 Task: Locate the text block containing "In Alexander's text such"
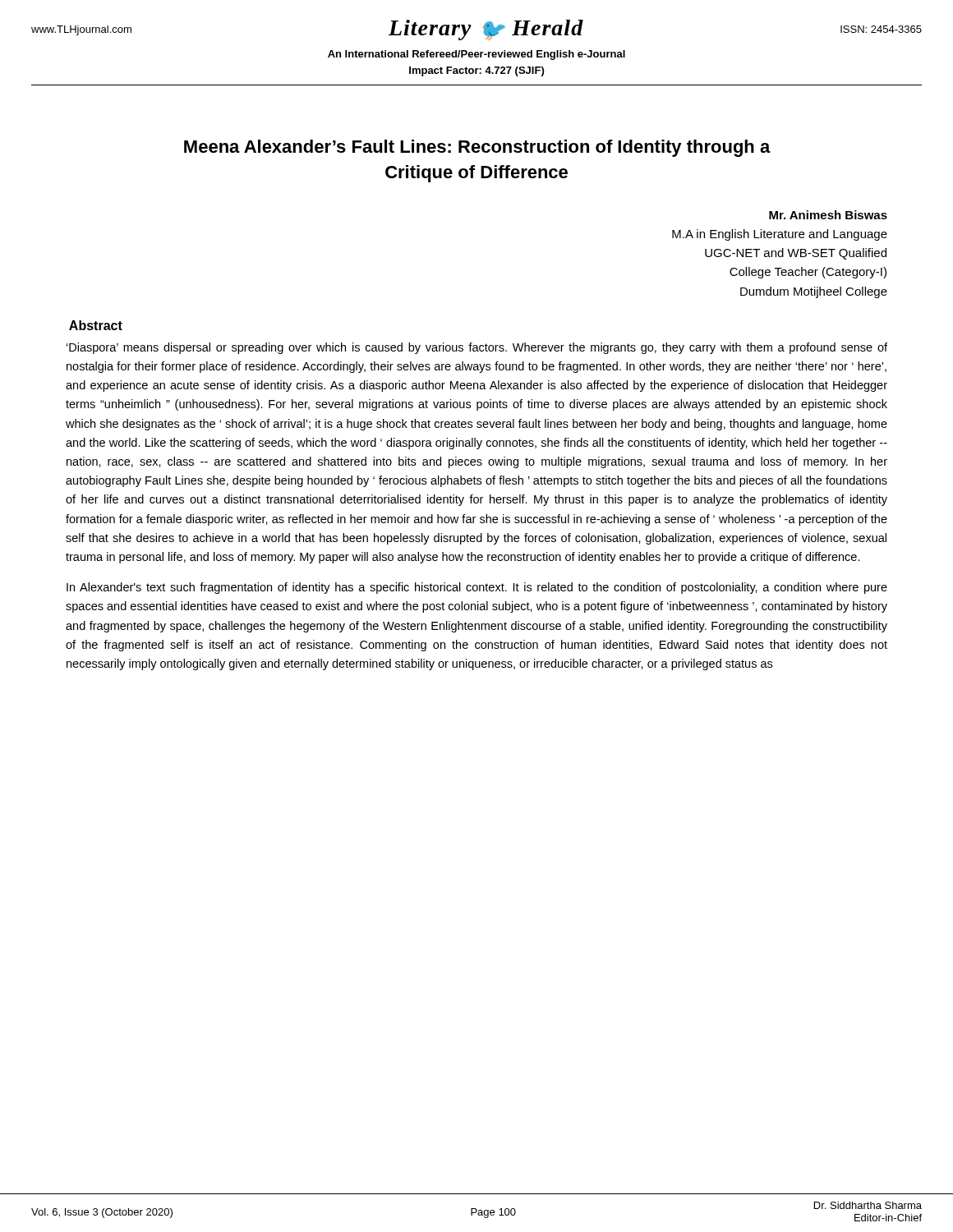(476, 625)
